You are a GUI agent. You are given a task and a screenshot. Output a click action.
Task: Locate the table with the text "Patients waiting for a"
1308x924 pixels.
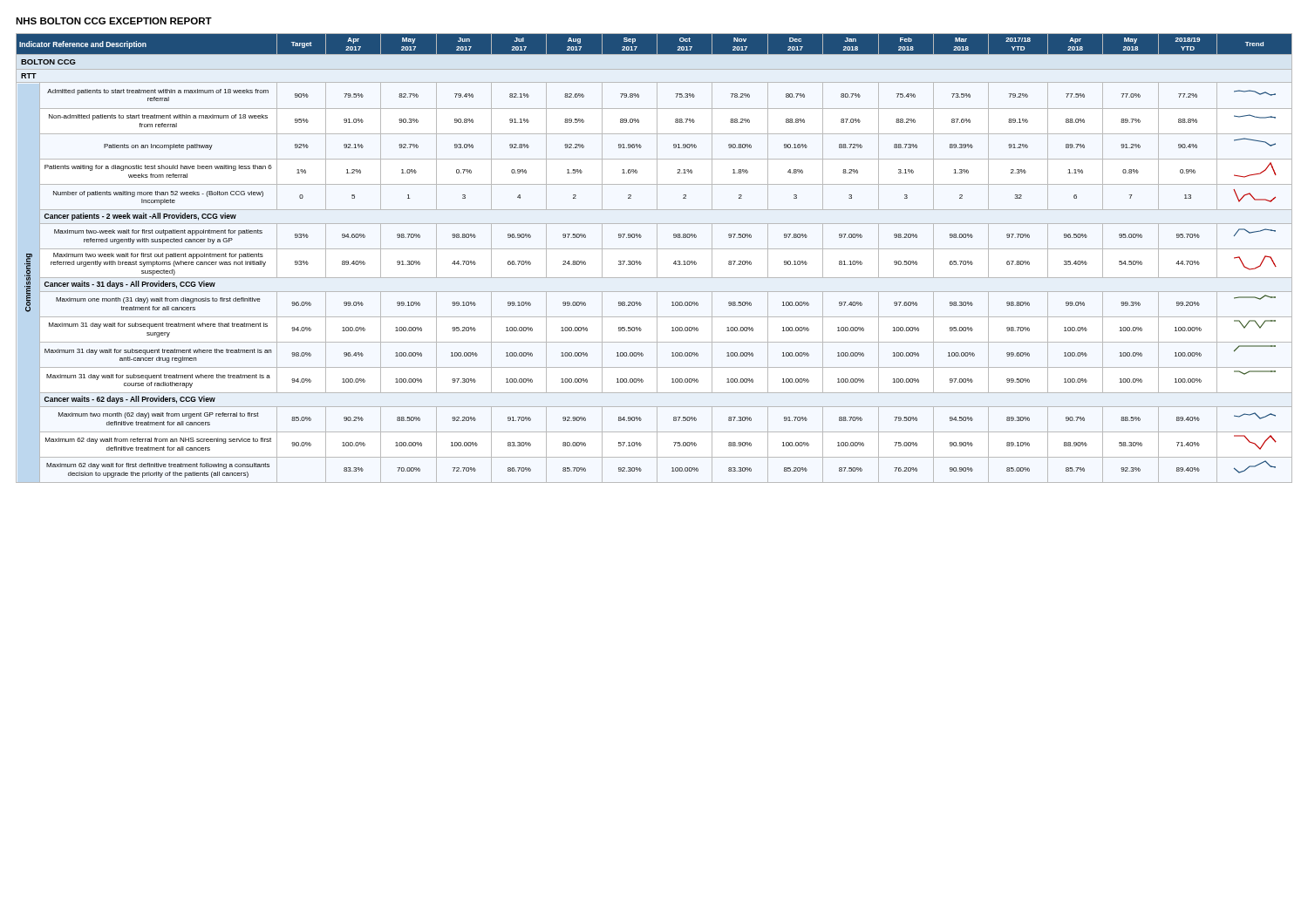[x=654, y=258]
